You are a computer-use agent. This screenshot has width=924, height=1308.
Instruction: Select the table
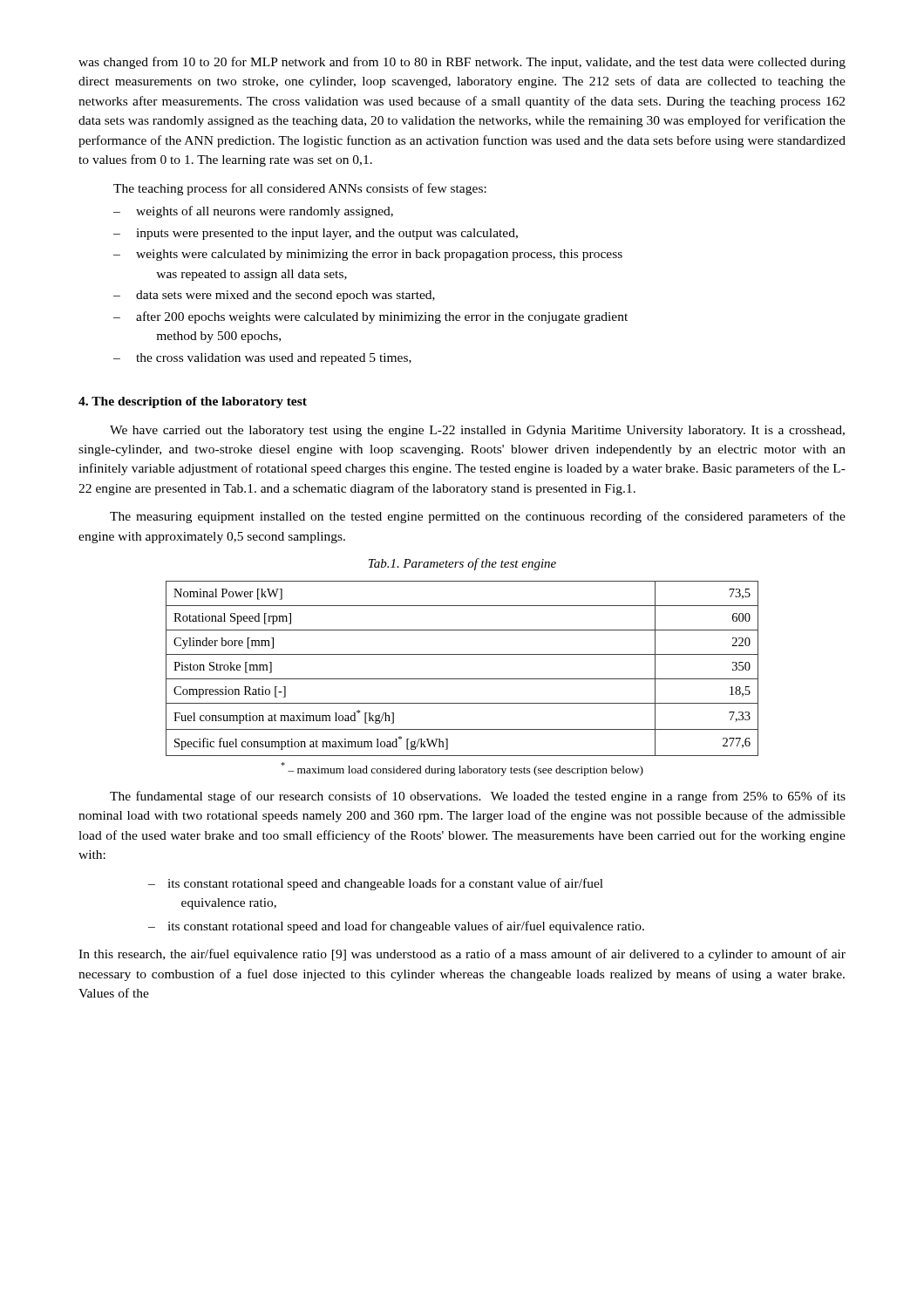click(x=462, y=668)
